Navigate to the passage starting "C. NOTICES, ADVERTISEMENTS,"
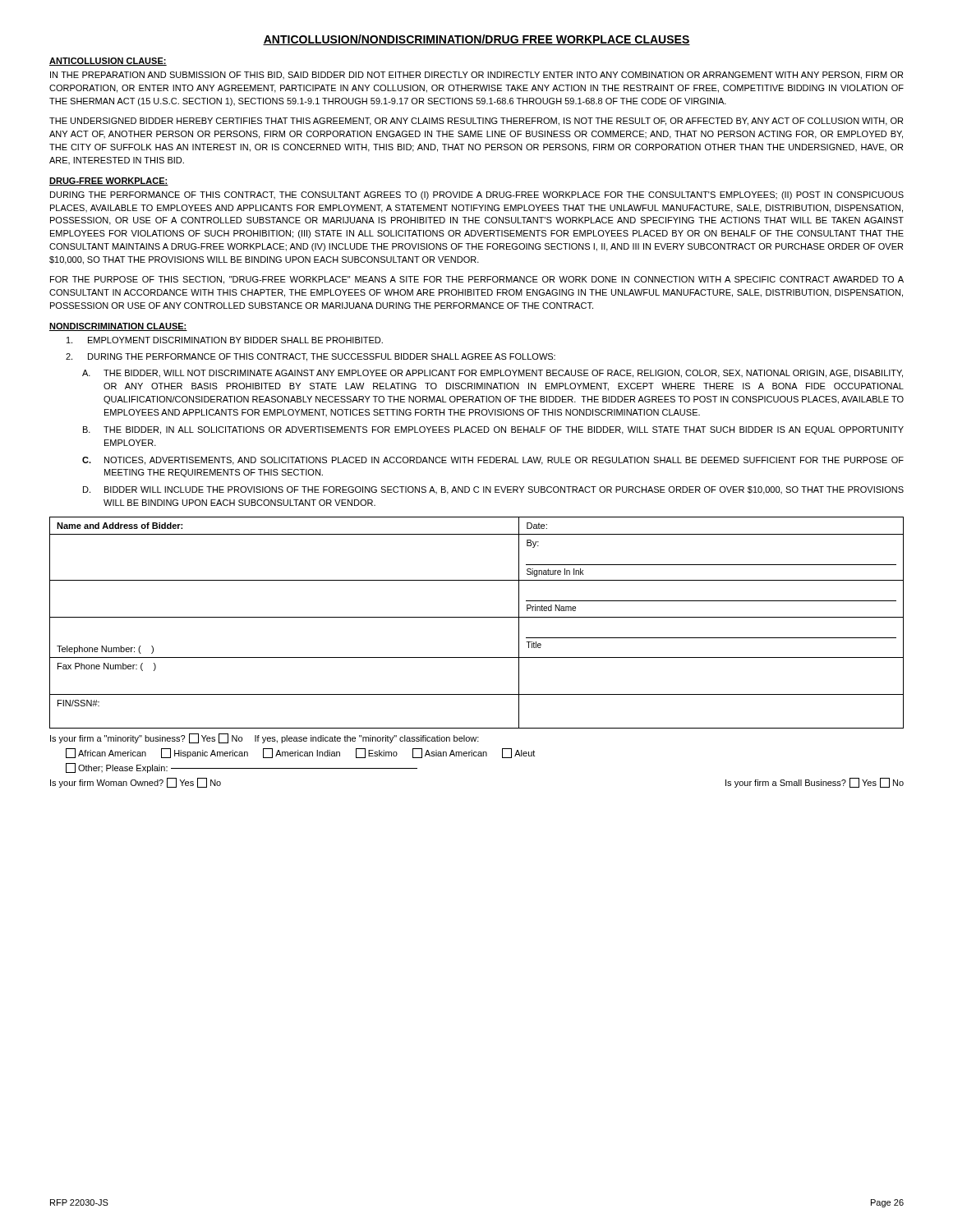953x1232 pixels. pyautogui.click(x=493, y=467)
